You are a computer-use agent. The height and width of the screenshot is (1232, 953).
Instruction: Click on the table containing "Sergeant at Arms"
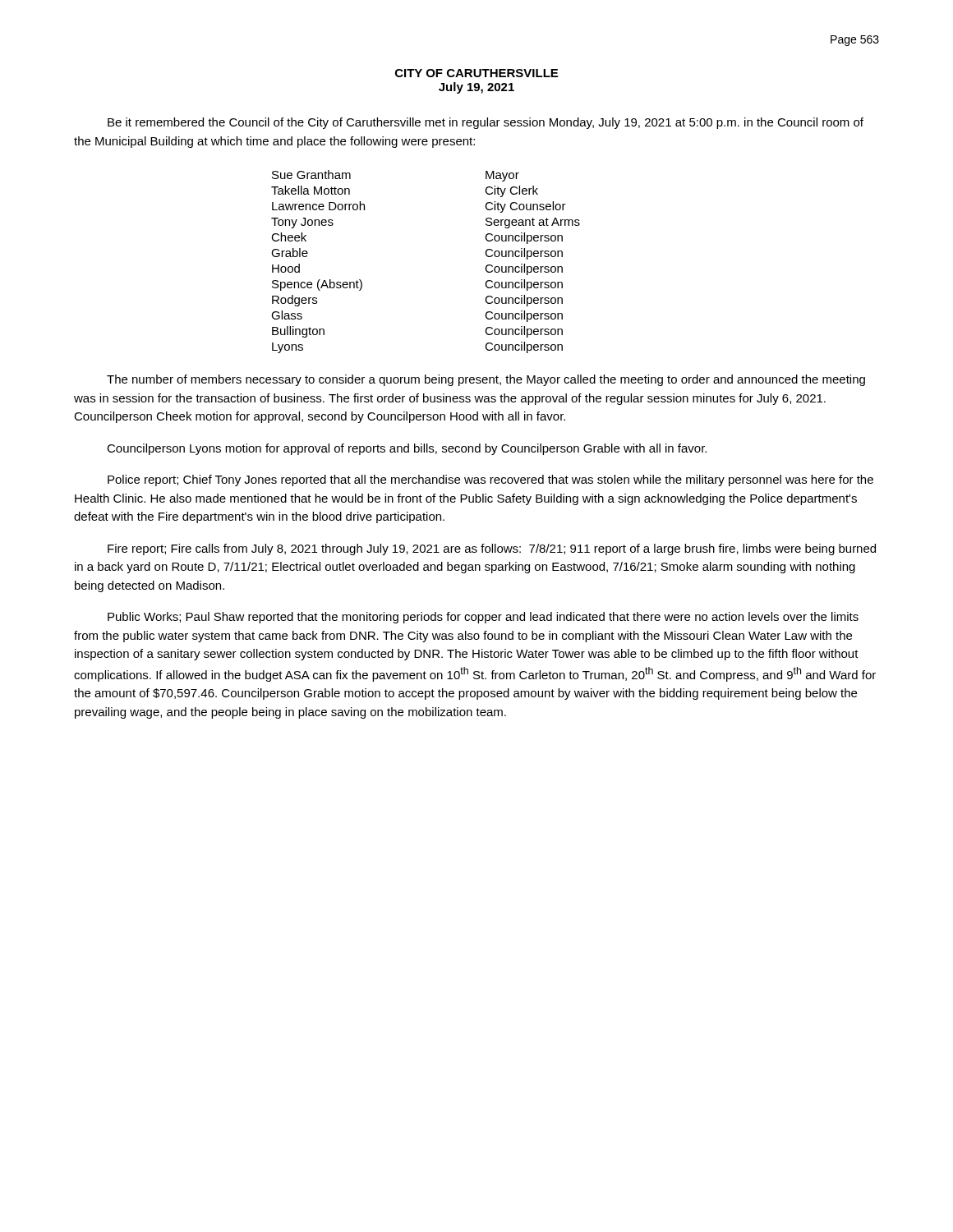tap(476, 260)
